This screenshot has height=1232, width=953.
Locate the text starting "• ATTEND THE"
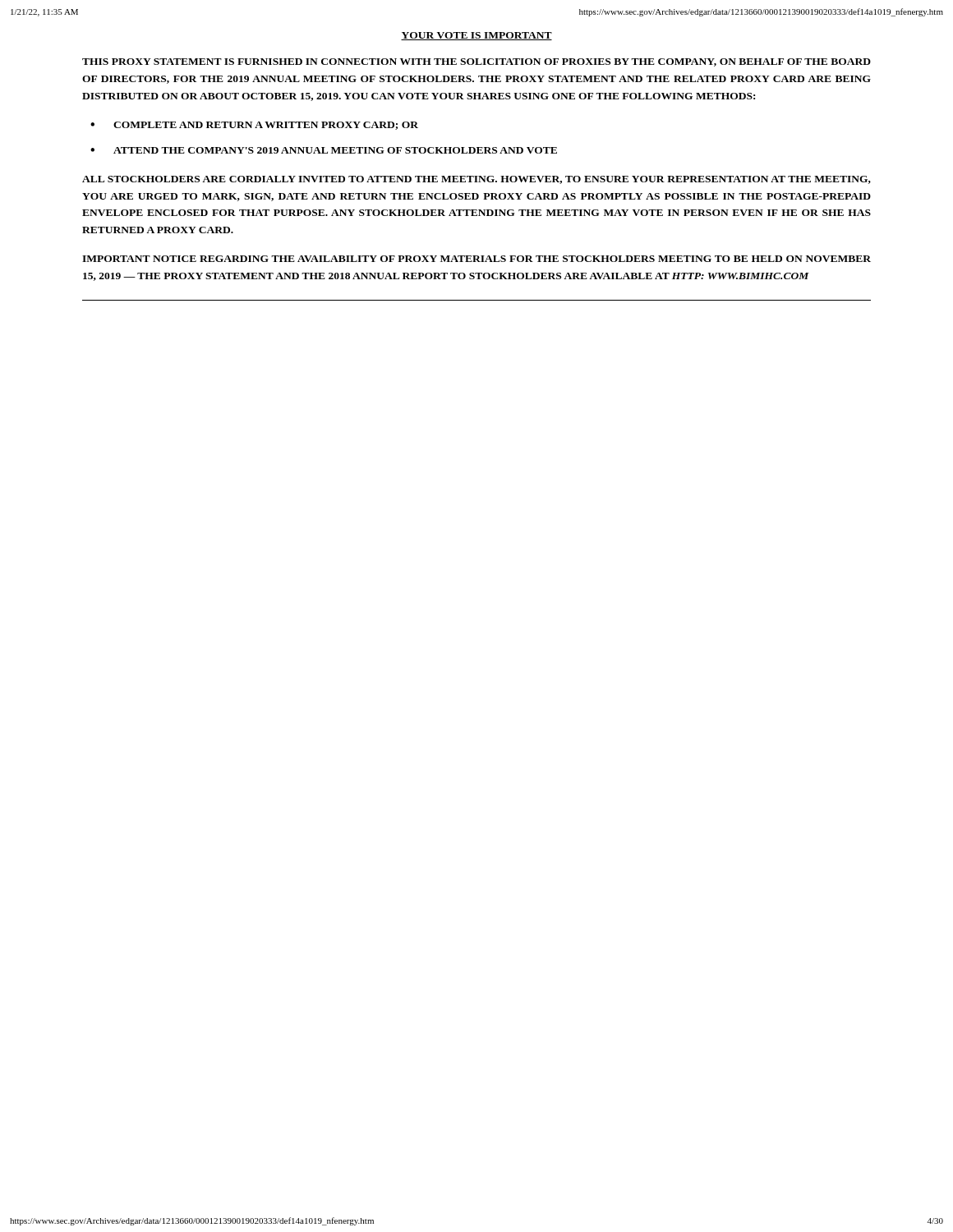pyautogui.click(x=476, y=150)
